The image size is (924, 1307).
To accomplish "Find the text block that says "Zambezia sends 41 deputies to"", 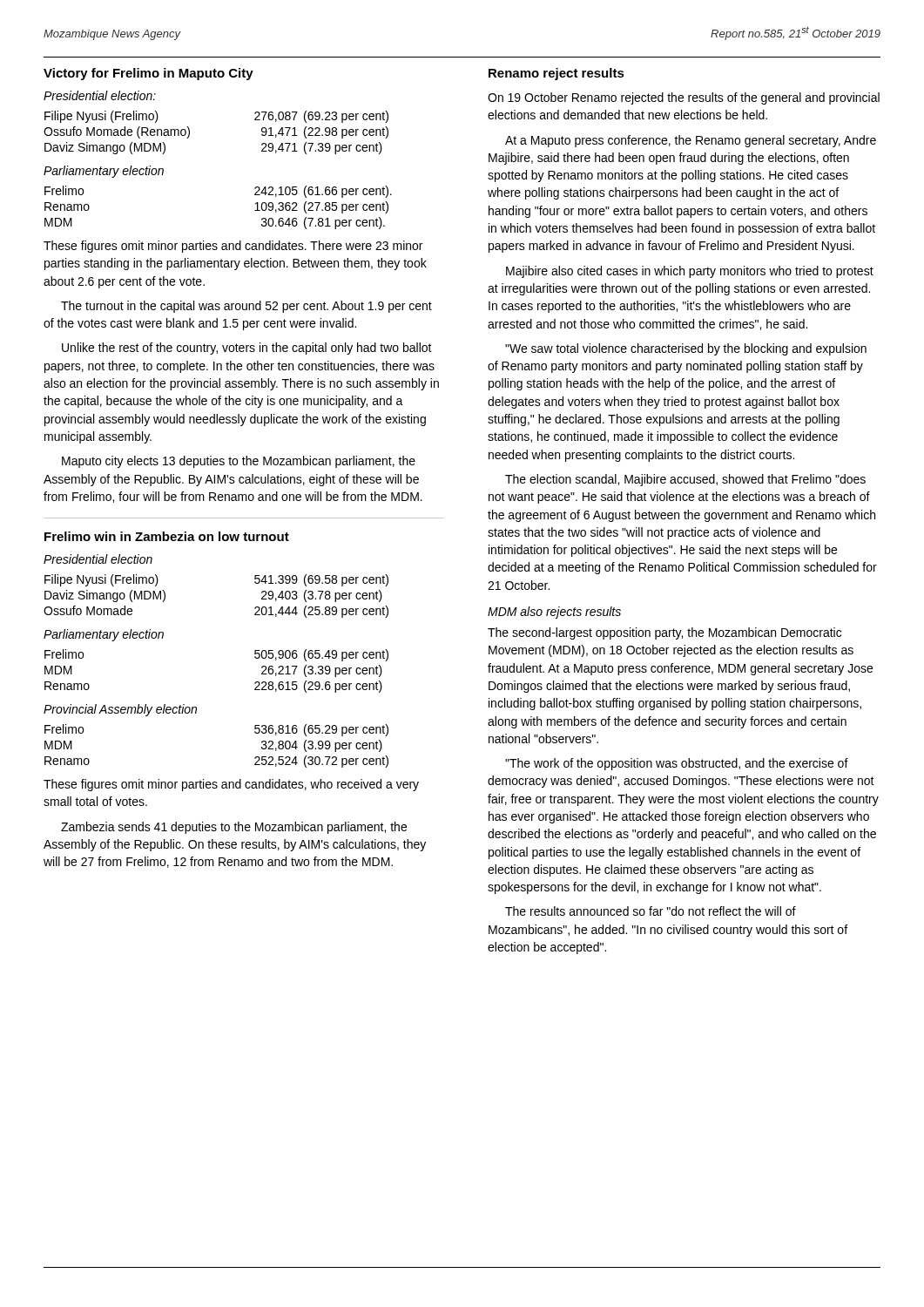I will (x=235, y=844).
